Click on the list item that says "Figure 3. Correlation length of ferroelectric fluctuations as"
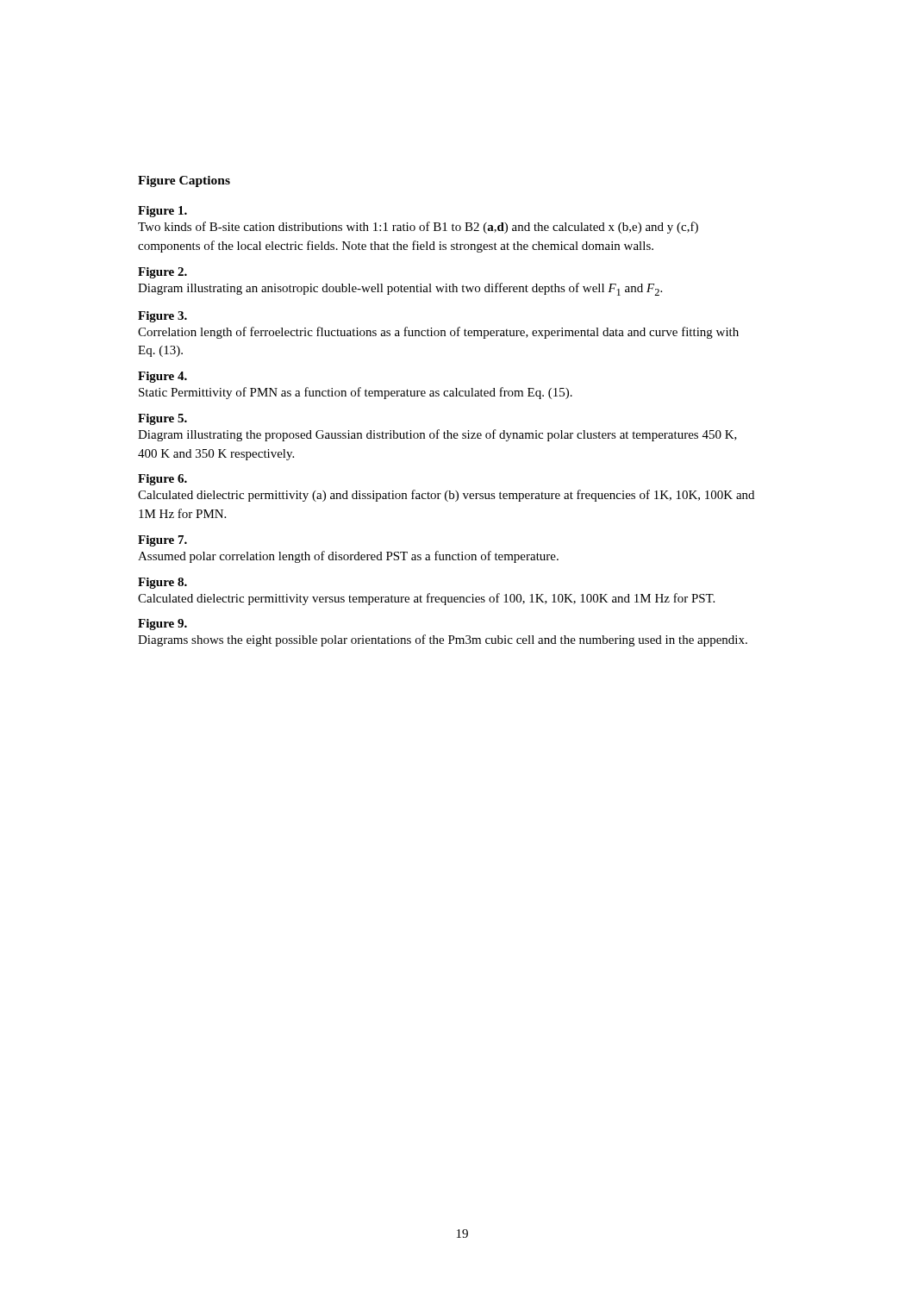924x1293 pixels. pos(448,334)
